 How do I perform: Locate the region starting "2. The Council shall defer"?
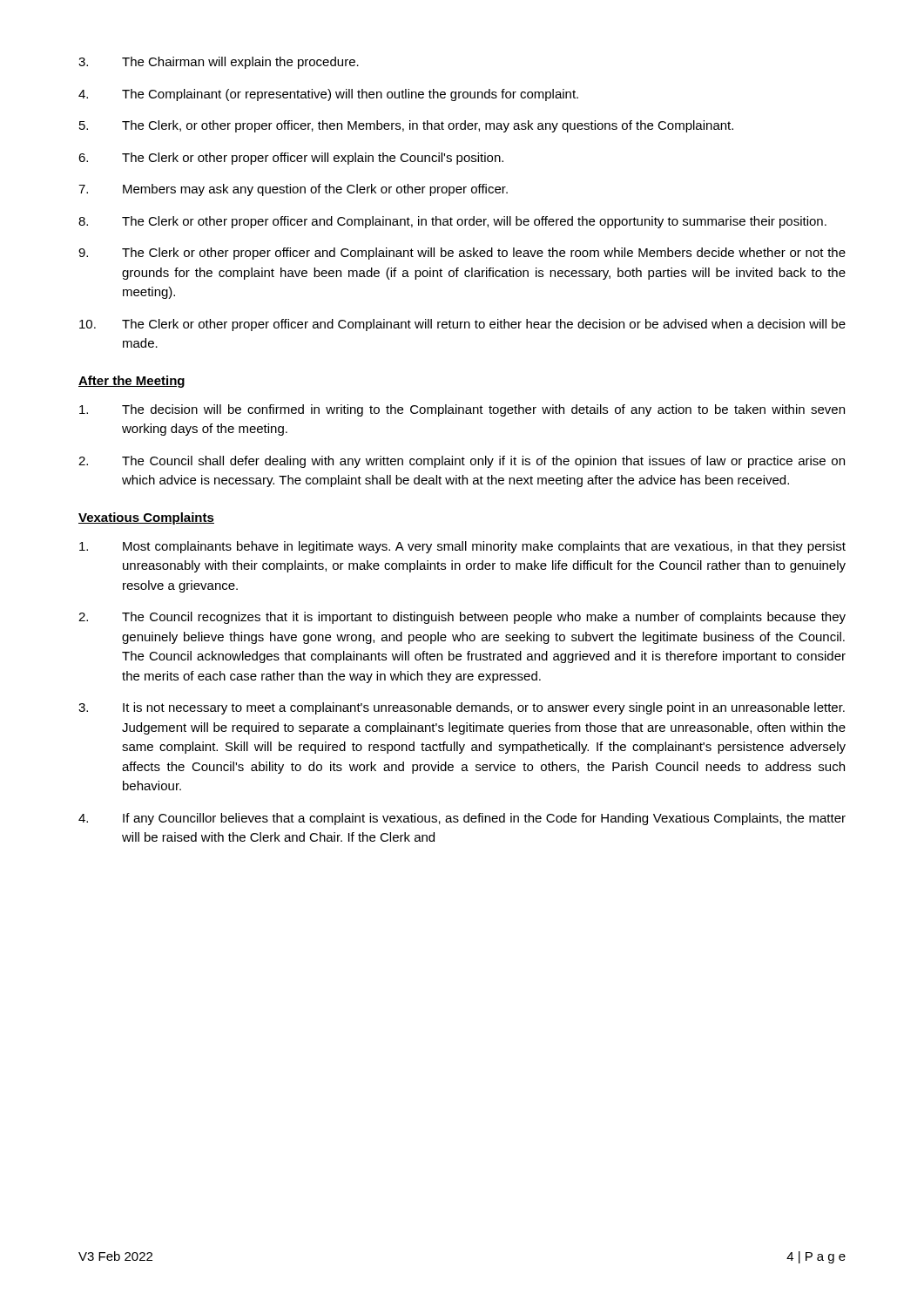[462, 471]
